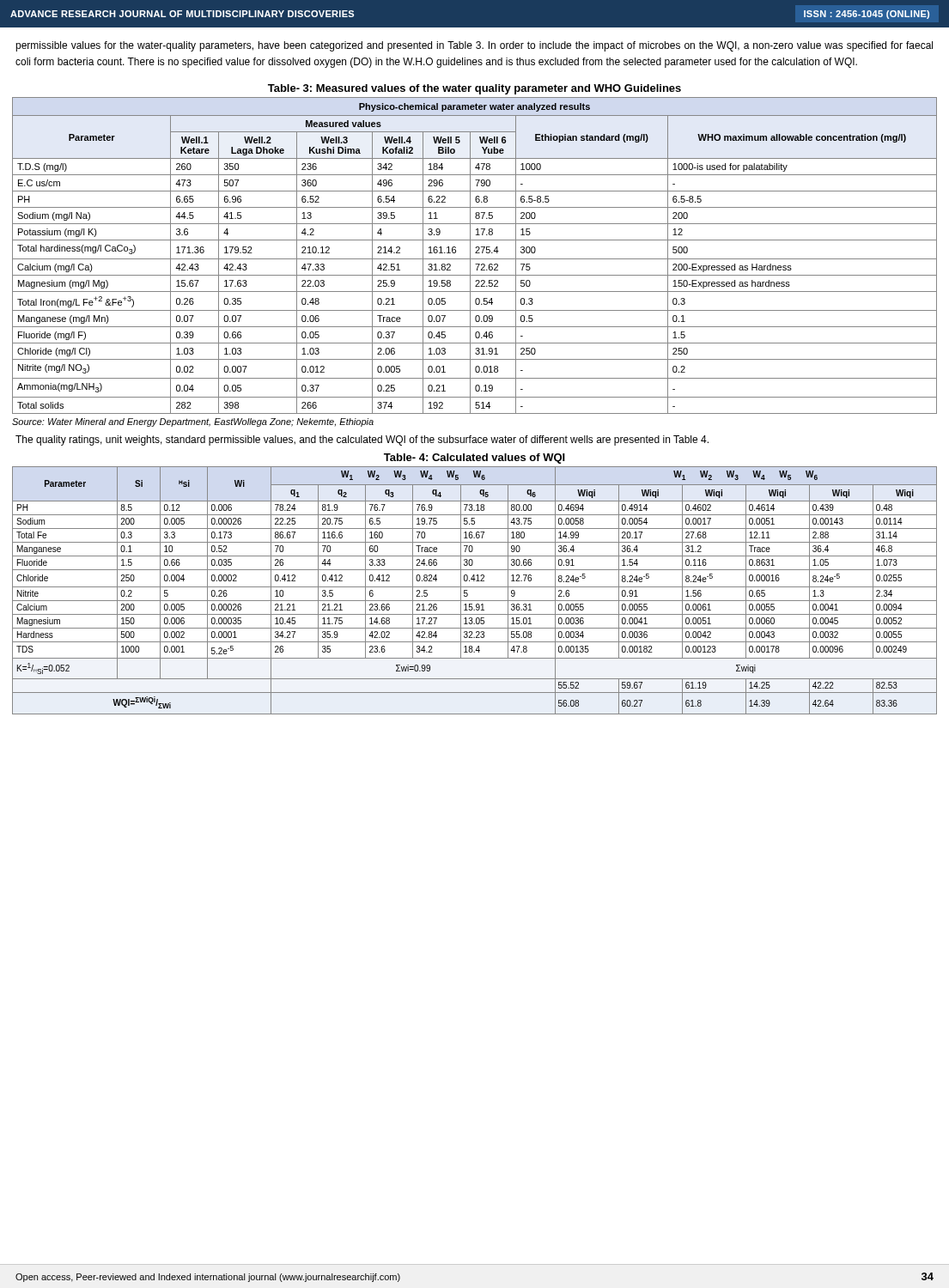Select the table that reads "W 1 W"
The image size is (949, 1288).
click(474, 590)
